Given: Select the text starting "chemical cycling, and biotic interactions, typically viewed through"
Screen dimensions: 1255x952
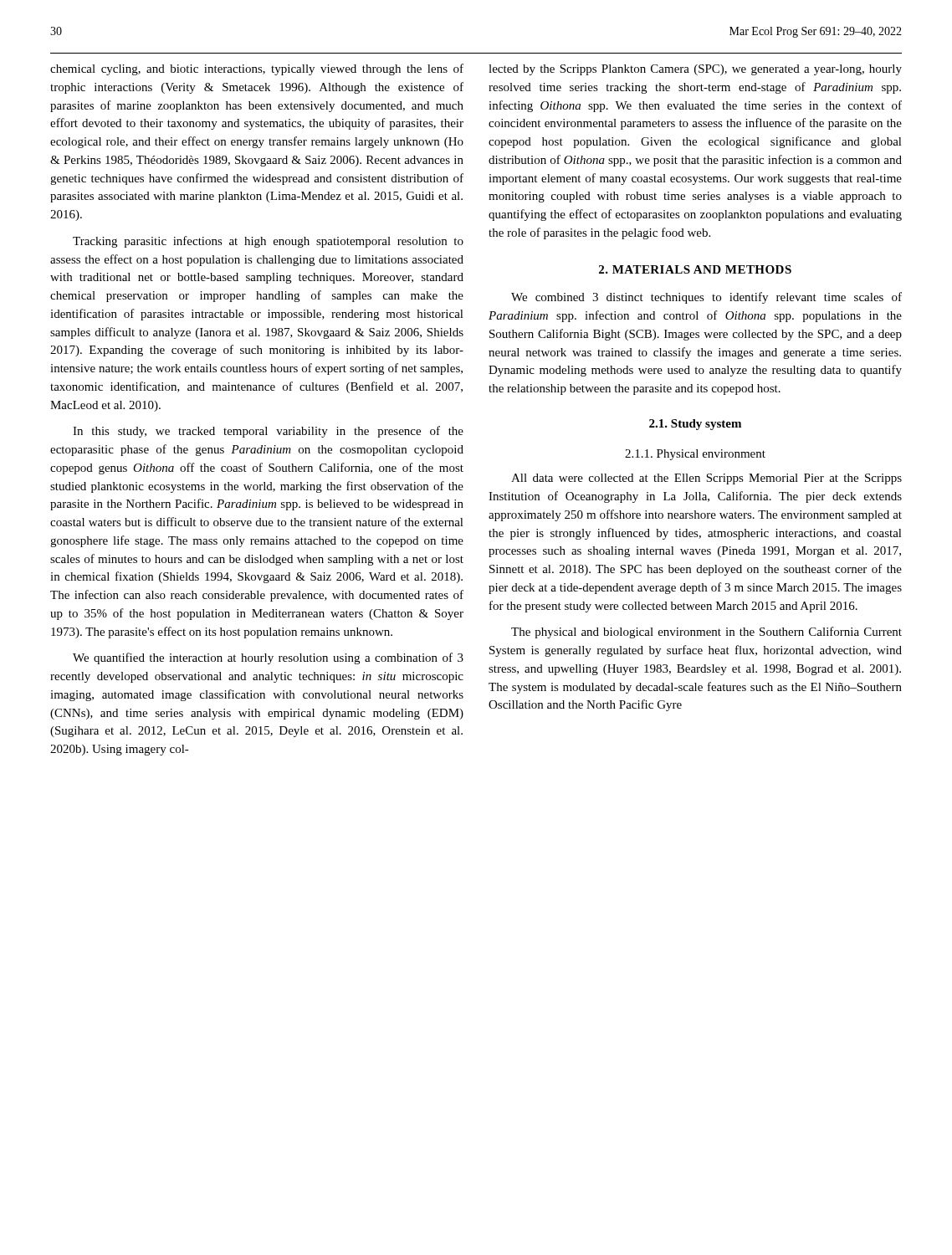Looking at the screenshot, I should [x=257, y=142].
